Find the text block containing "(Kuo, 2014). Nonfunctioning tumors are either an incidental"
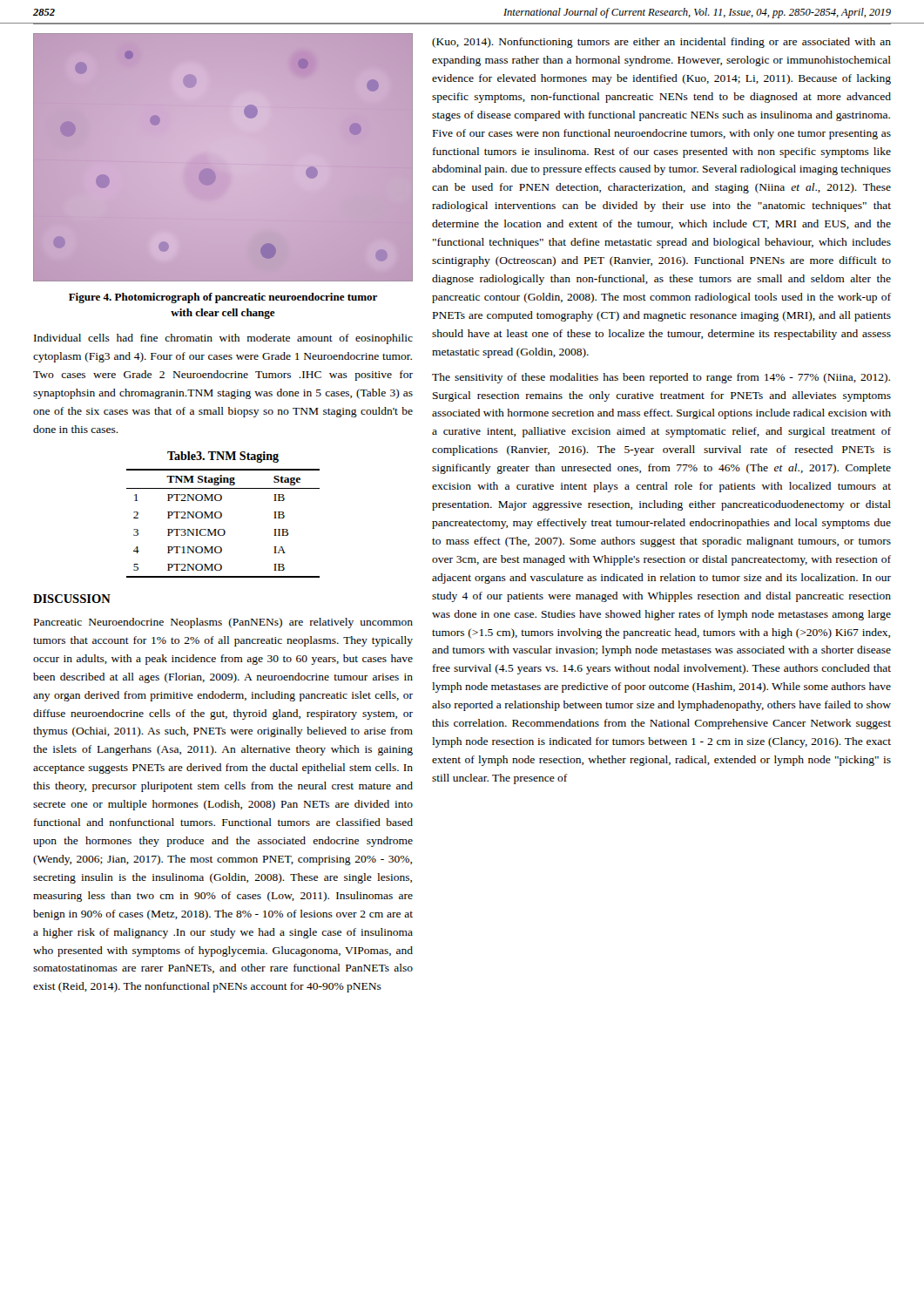The height and width of the screenshot is (1307, 924). coord(661,196)
